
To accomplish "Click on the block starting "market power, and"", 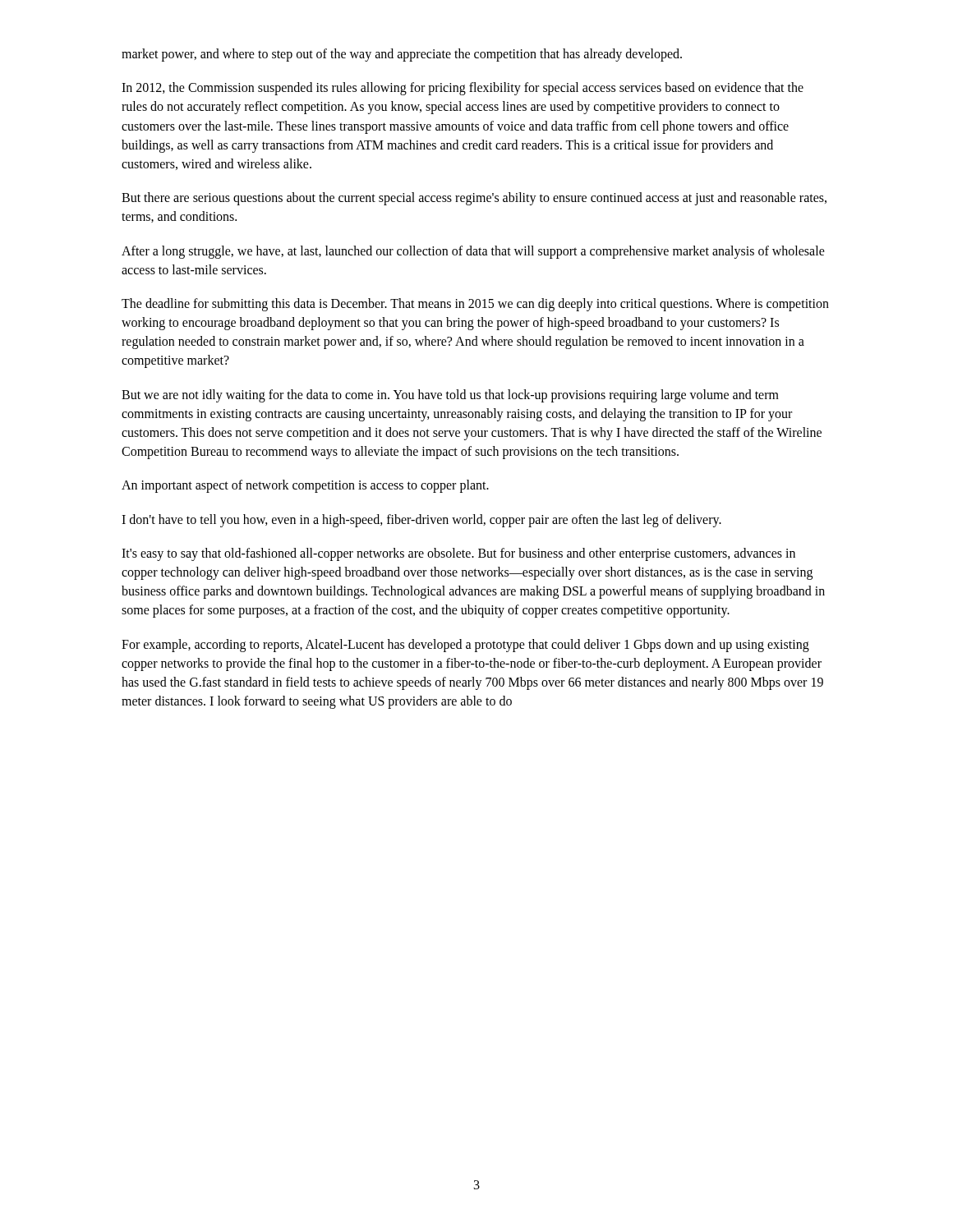I will click(x=402, y=54).
